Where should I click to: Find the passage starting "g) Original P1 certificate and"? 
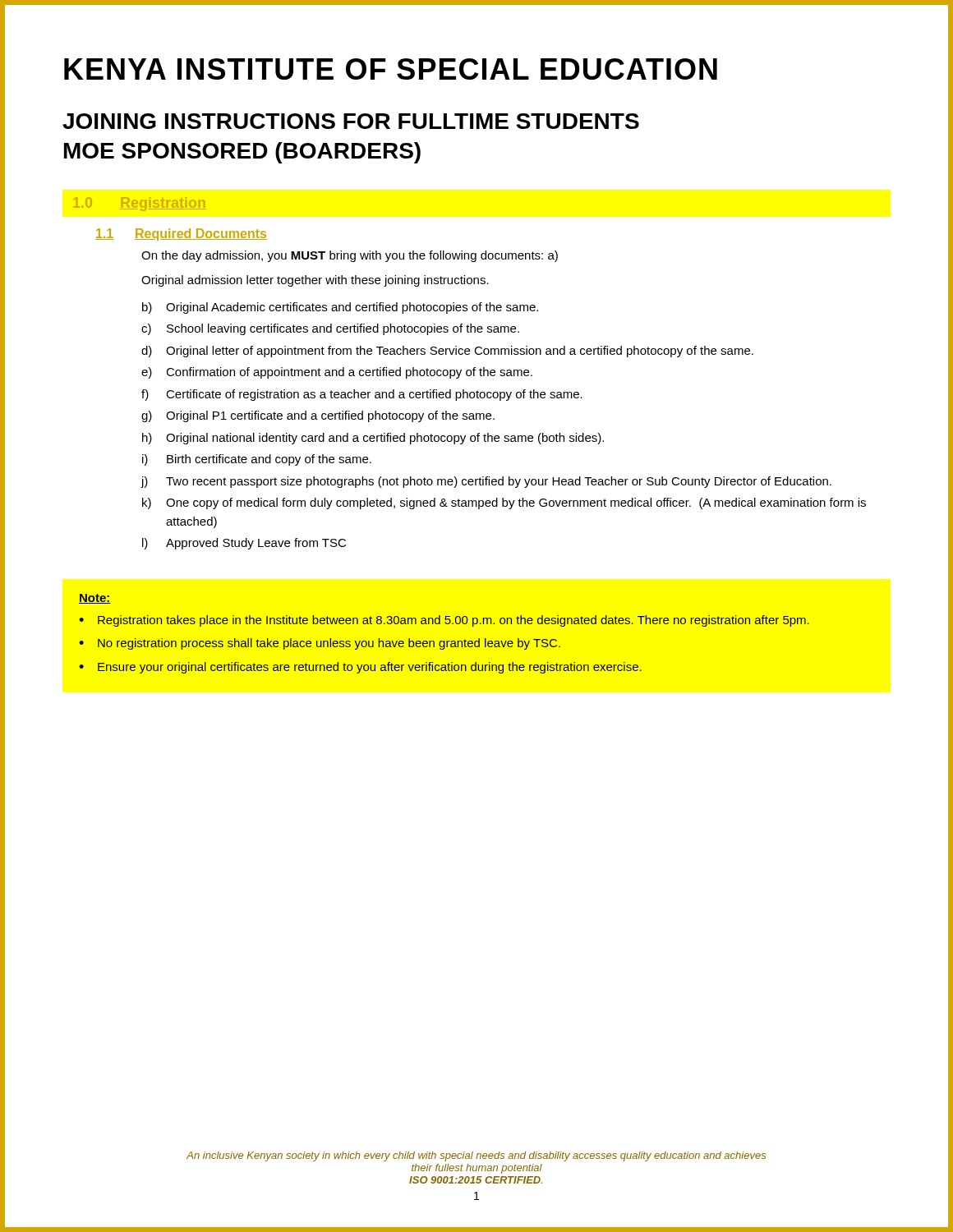(x=318, y=416)
